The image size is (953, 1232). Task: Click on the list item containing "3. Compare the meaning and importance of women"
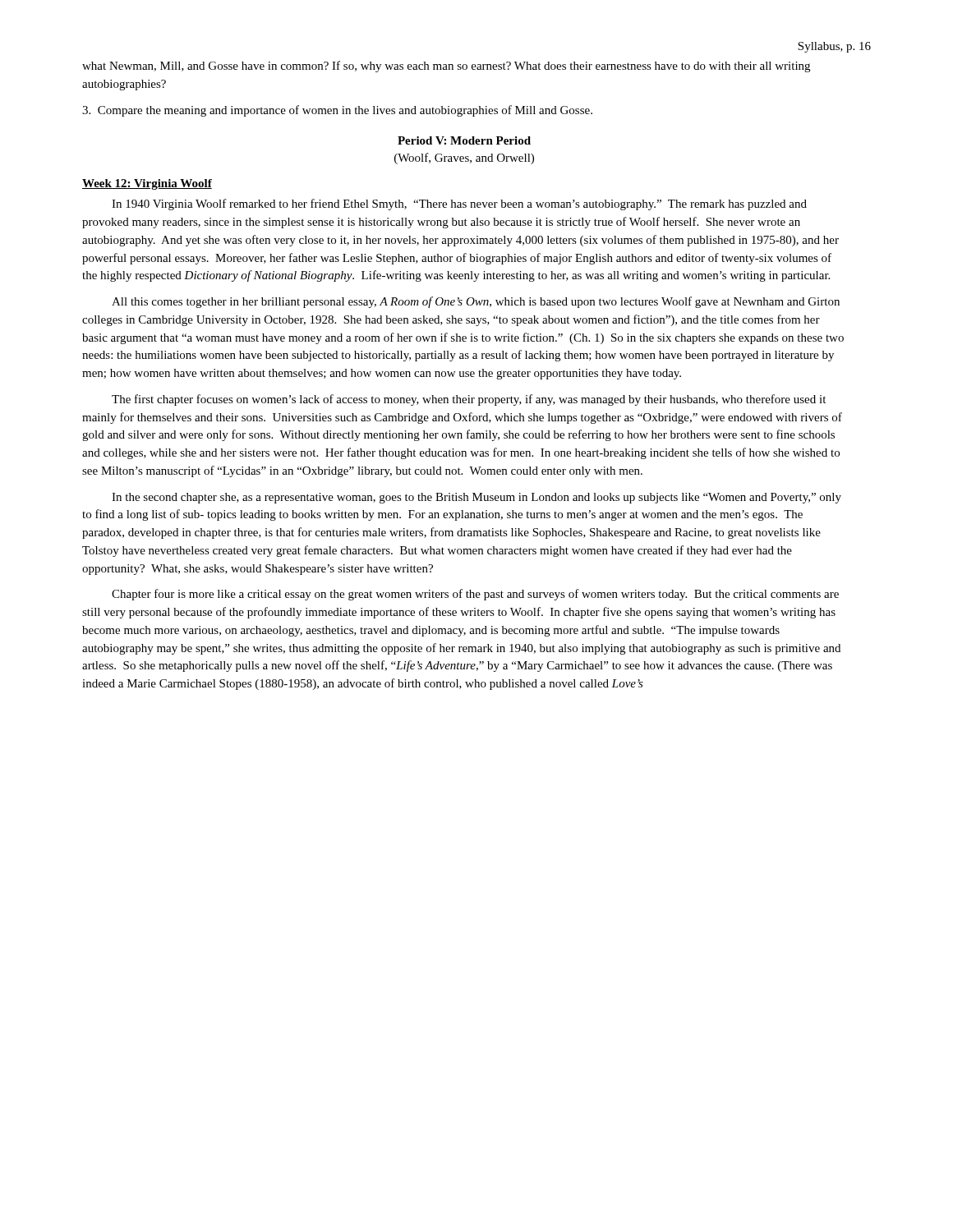[x=338, y=110]
